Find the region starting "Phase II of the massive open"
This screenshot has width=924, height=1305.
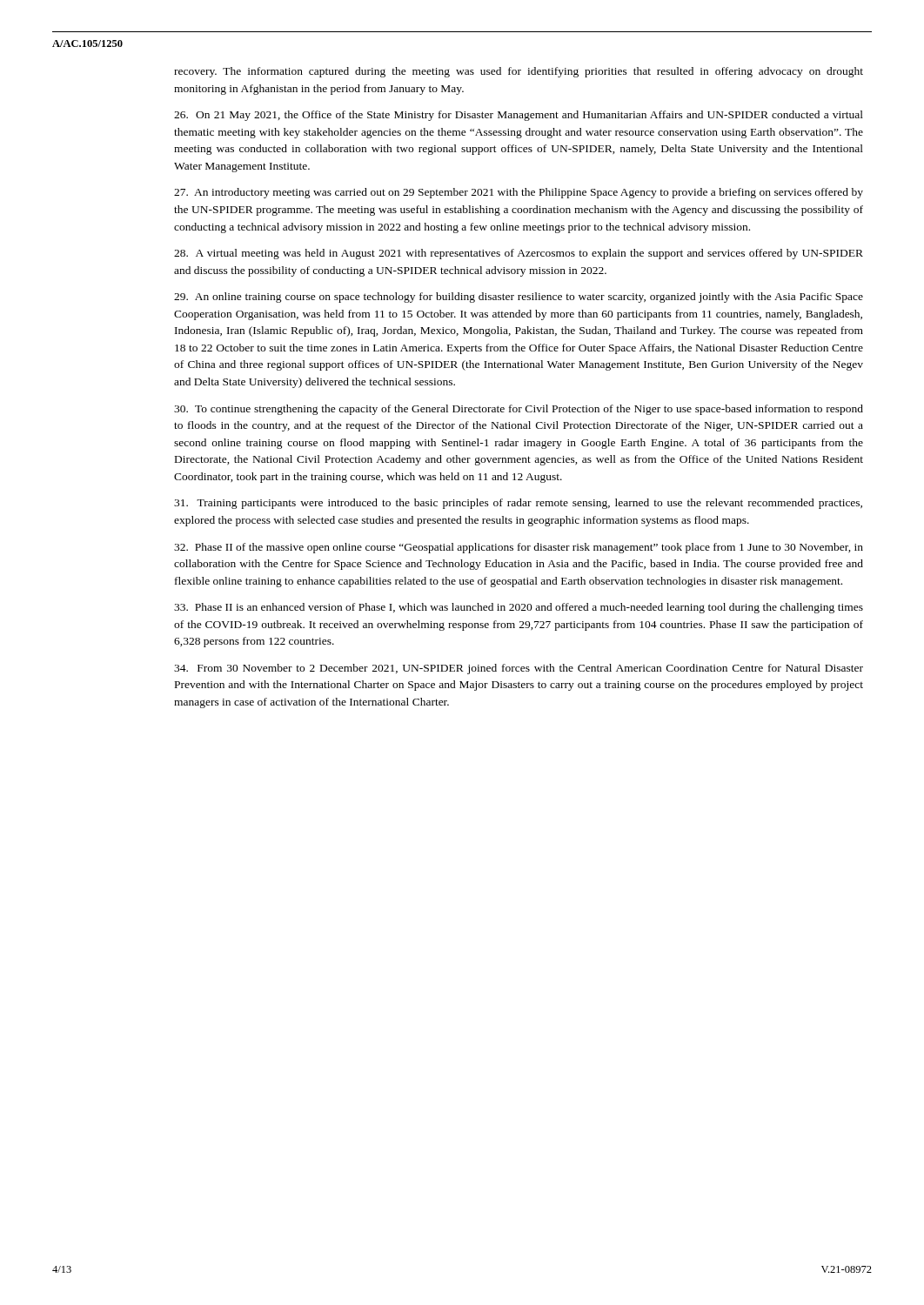pos(519,563)
